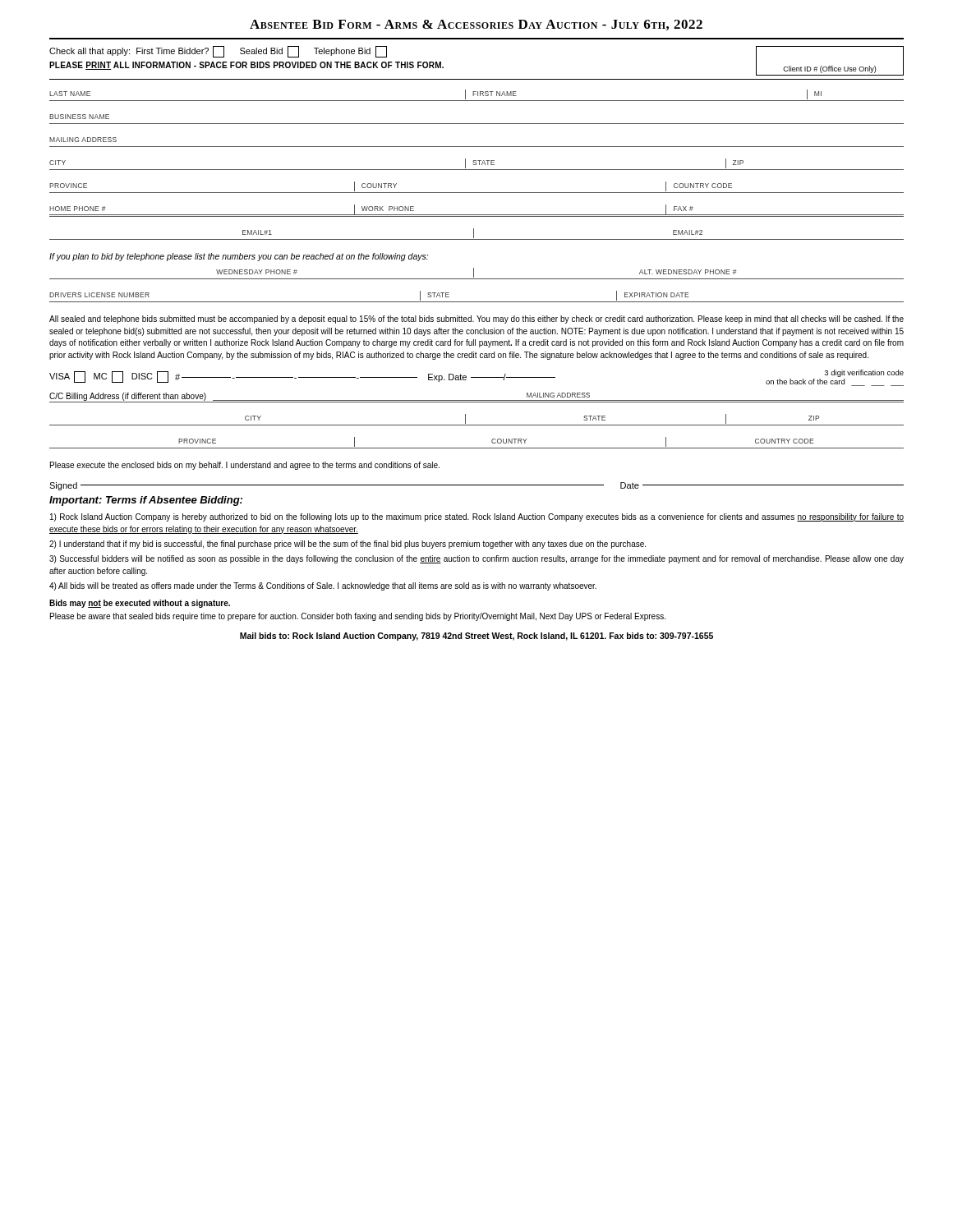Find the table that mentions "Drivers License Number State"
This screenshot has height=1232, width=953.
(x=476, y=296)
